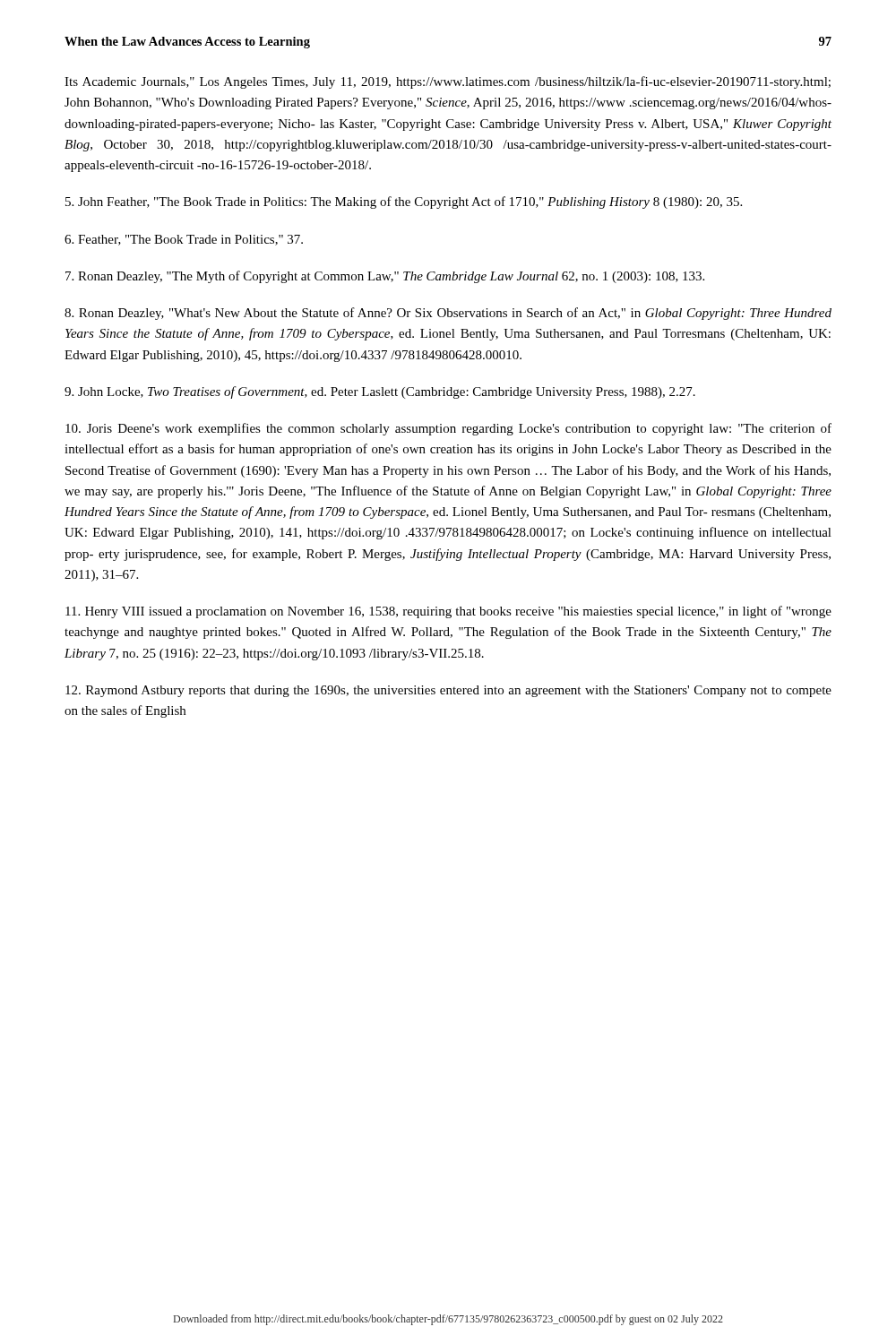
Task: Find the element starting "Henry VIII issued"
Action: (448, 632)
